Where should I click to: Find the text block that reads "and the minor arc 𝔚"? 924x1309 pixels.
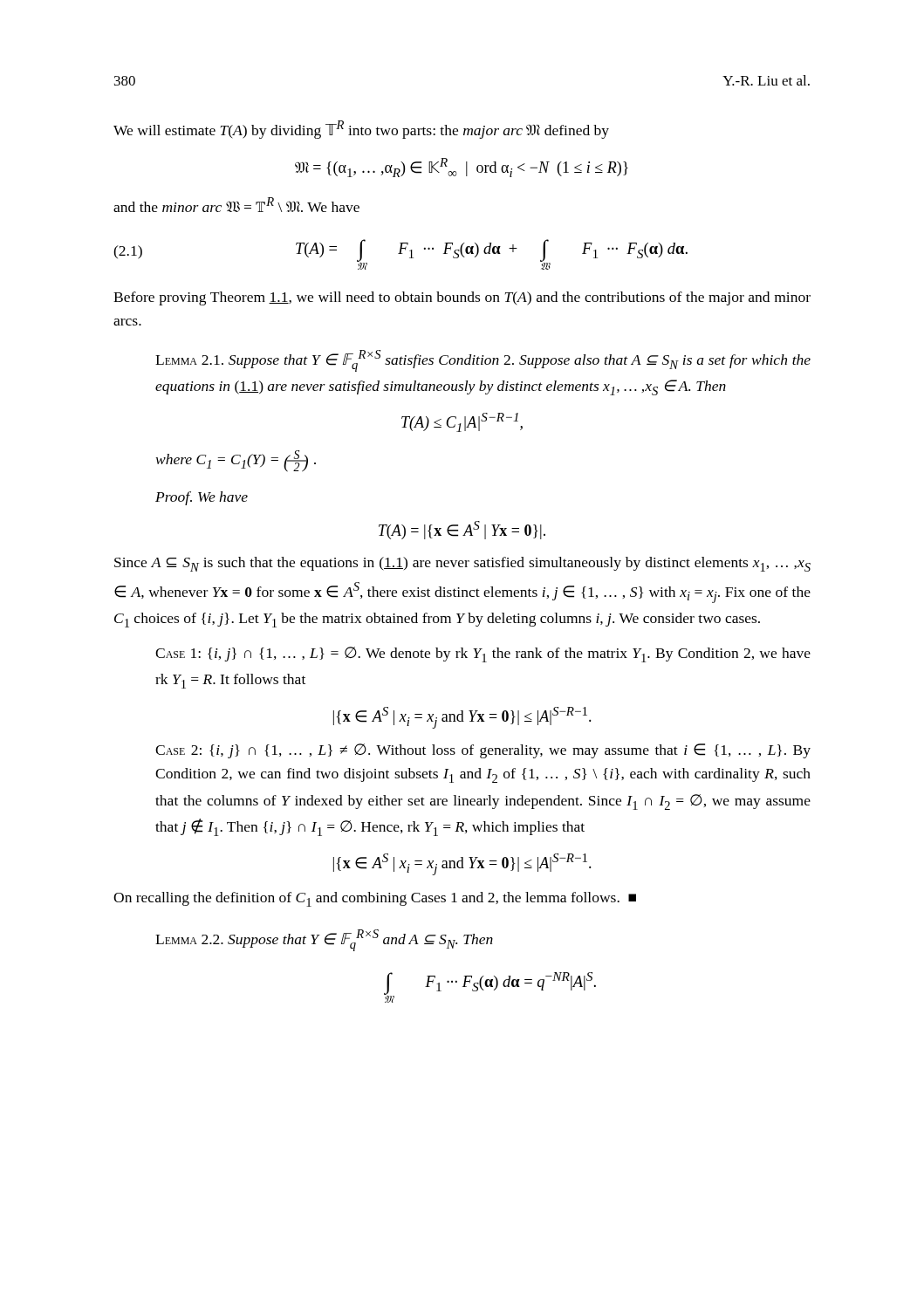pos(237,205)
